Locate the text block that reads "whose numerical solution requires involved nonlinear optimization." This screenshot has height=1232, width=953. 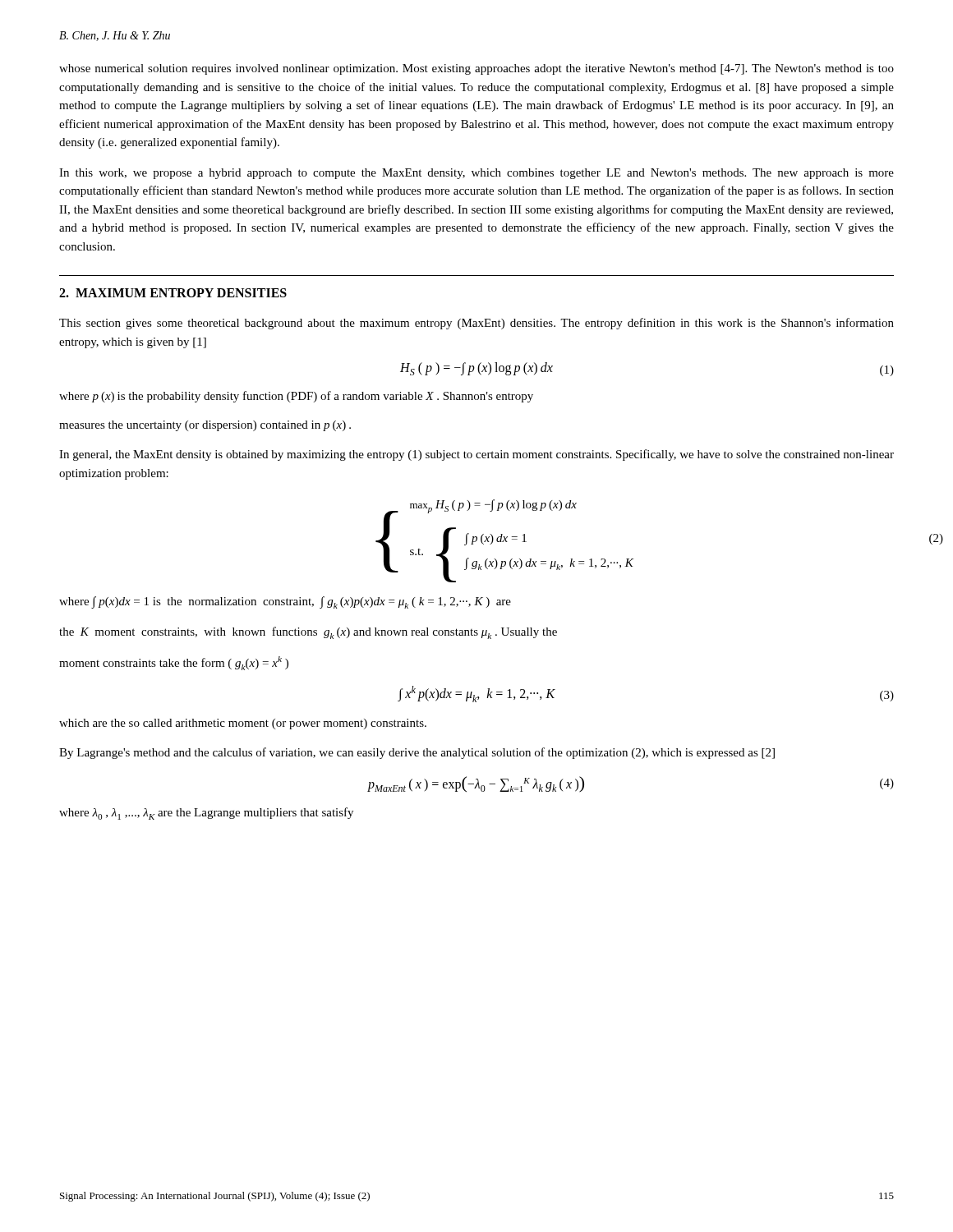point(476,105)
